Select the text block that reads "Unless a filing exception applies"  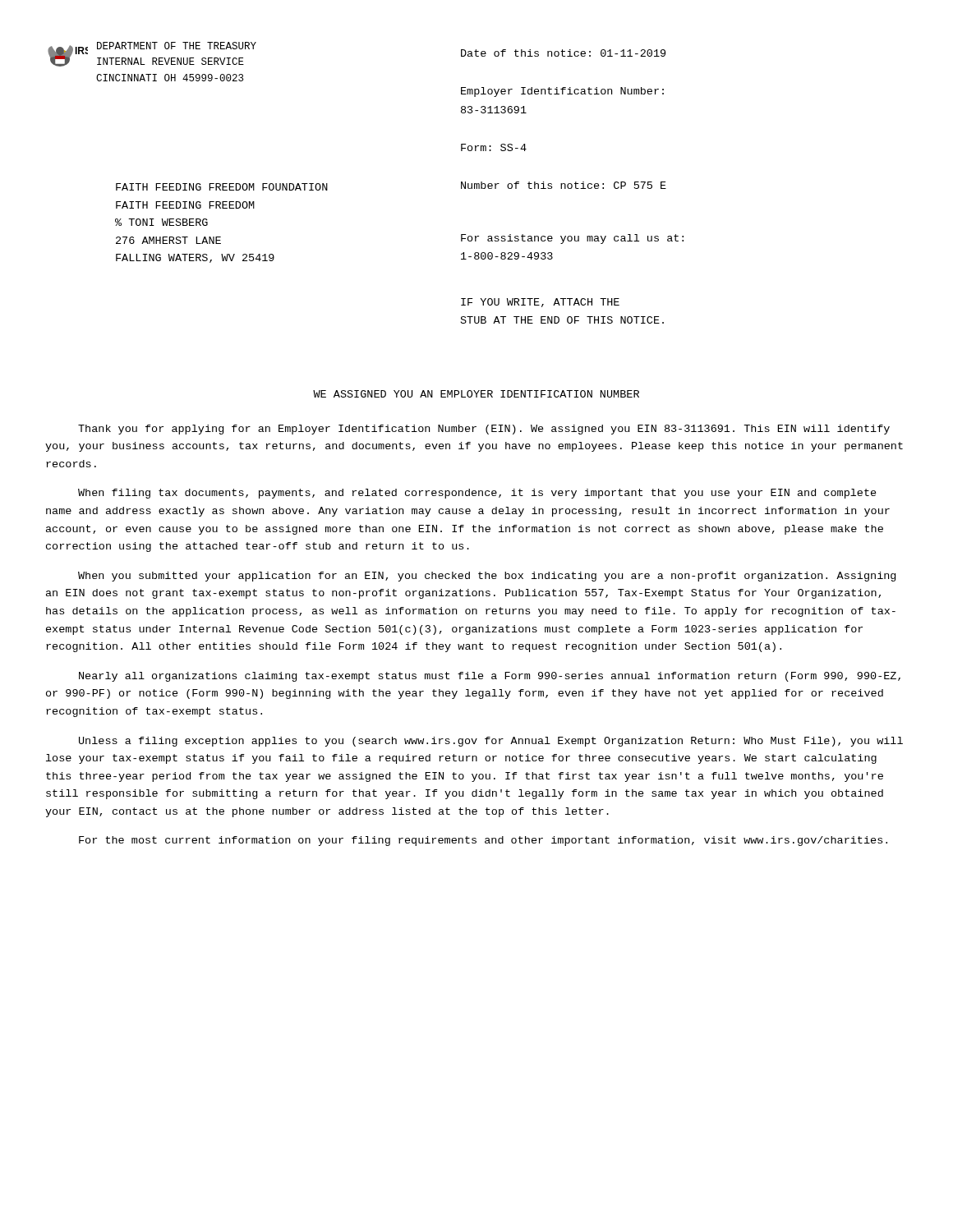[x=474, y=776]
